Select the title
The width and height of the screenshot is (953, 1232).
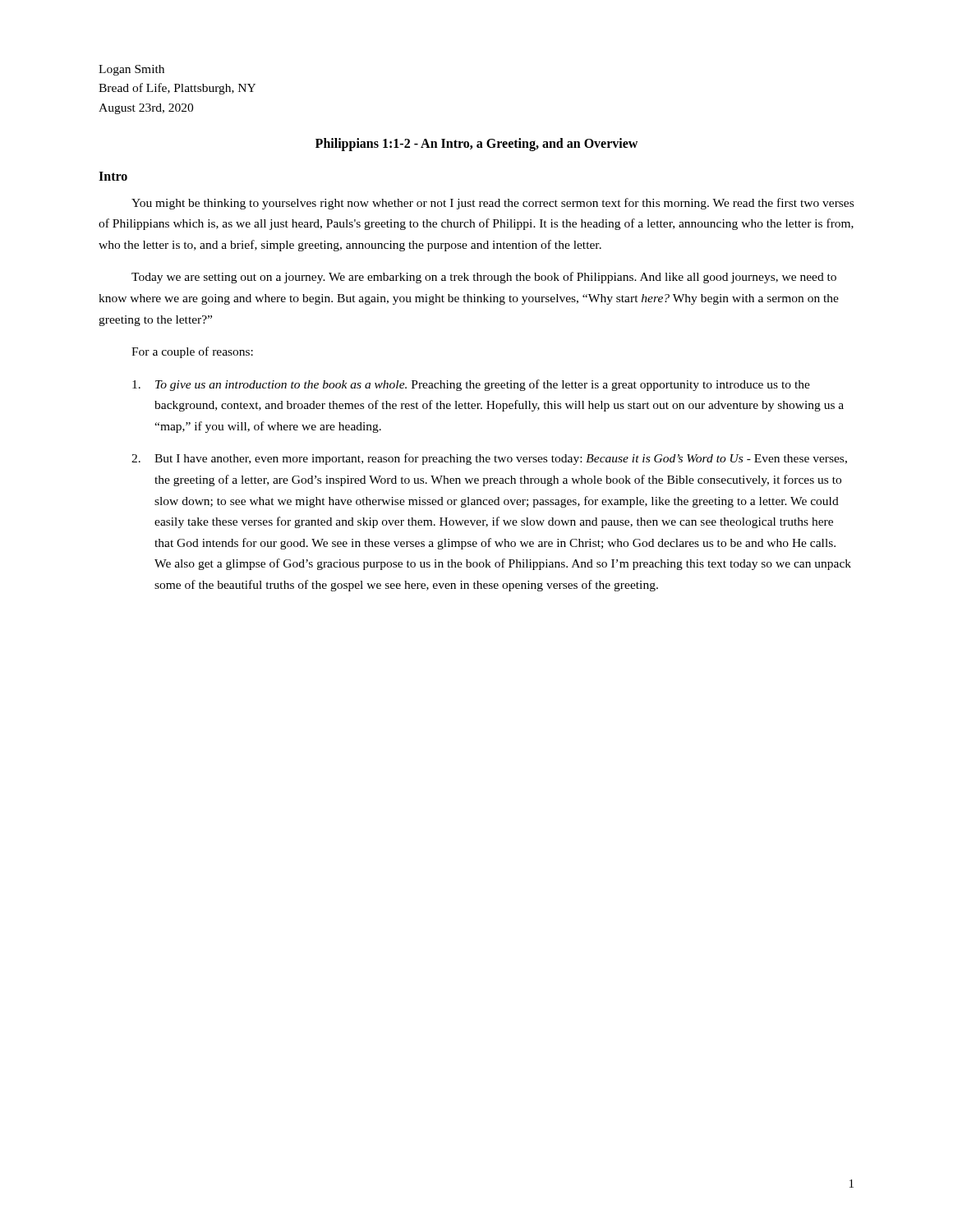point(476,143)
